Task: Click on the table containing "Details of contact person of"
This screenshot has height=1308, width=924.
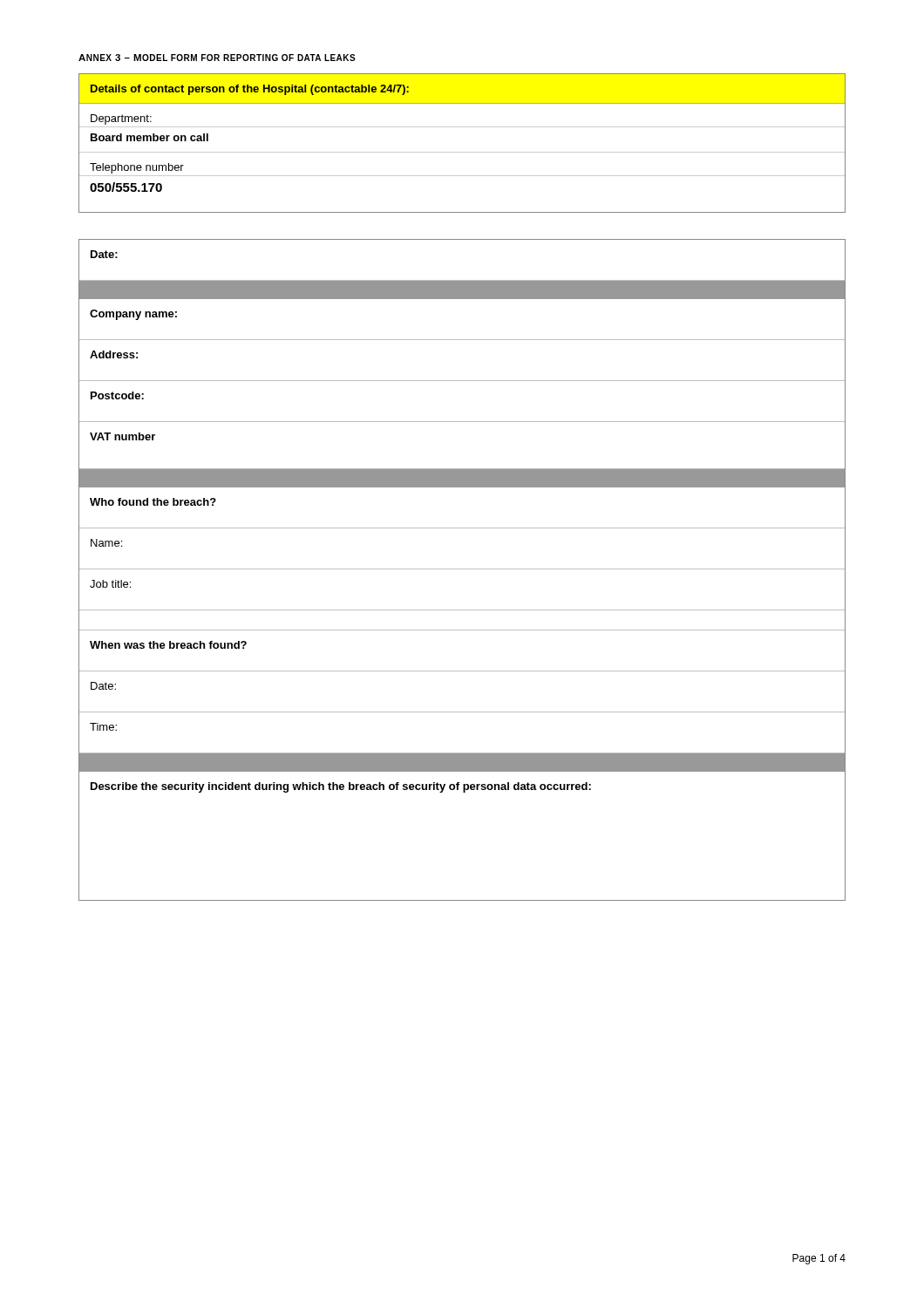Action: pos(462,143)
